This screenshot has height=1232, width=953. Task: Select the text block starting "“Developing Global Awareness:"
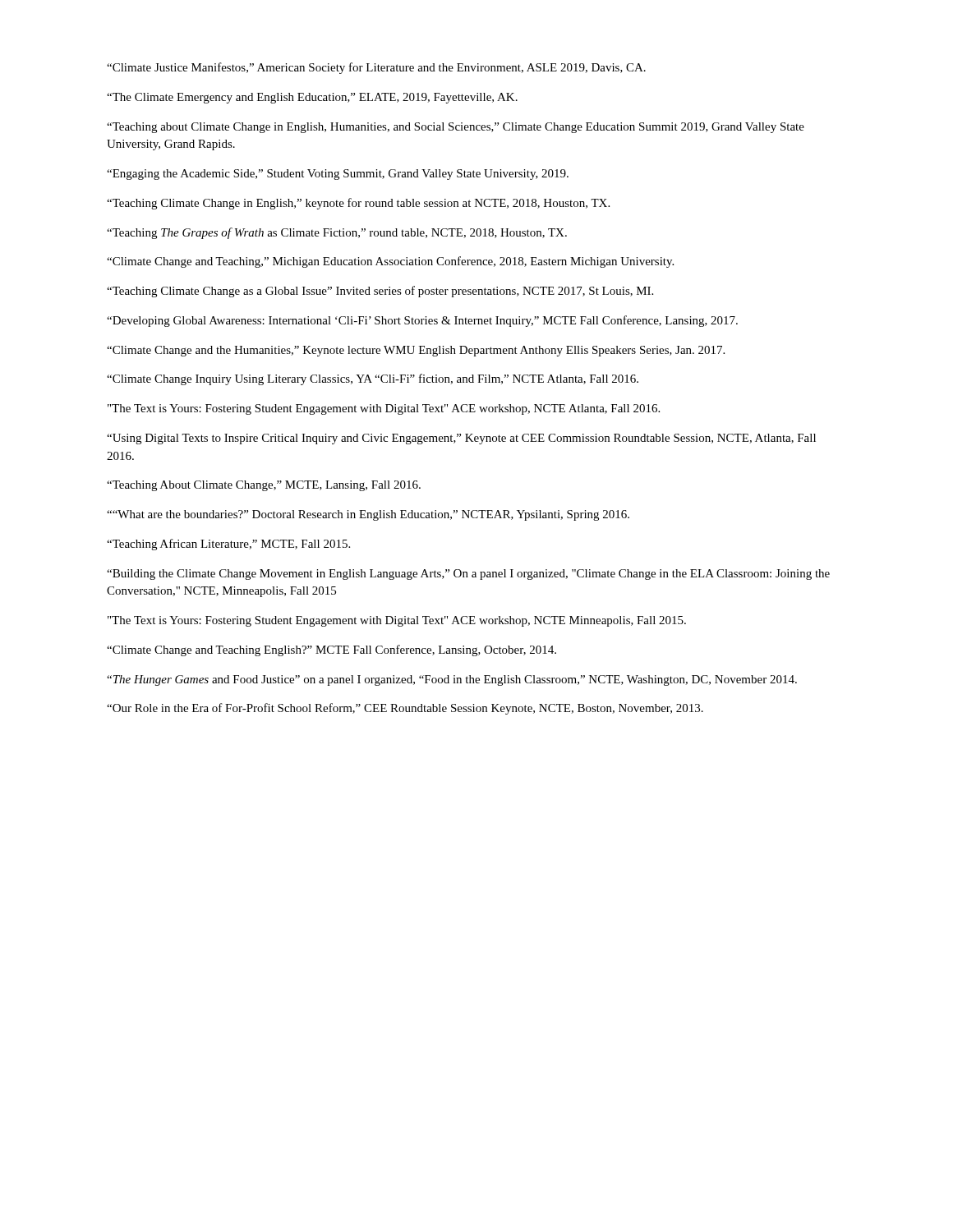click(423, 320)
